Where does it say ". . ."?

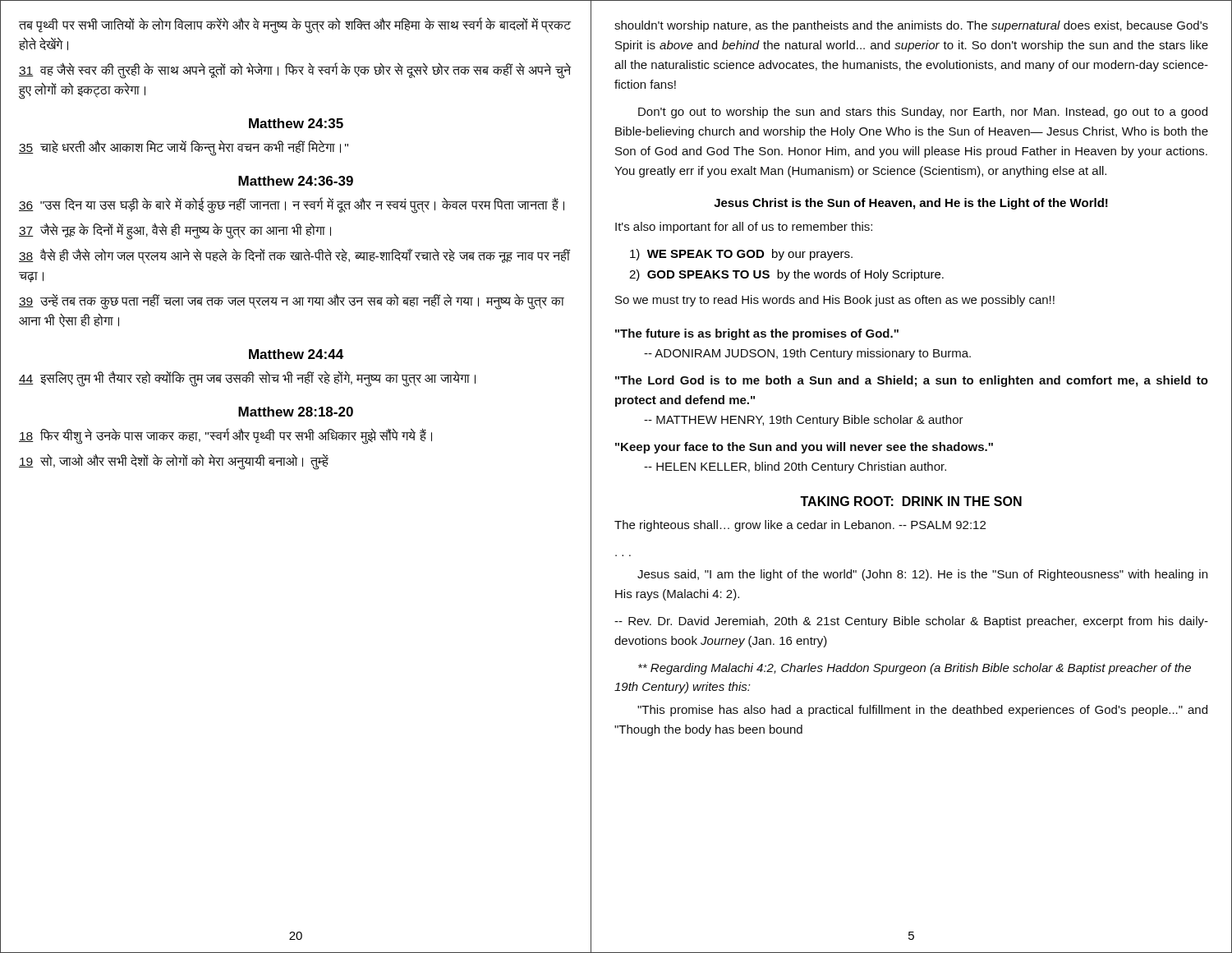pos(623,551)
